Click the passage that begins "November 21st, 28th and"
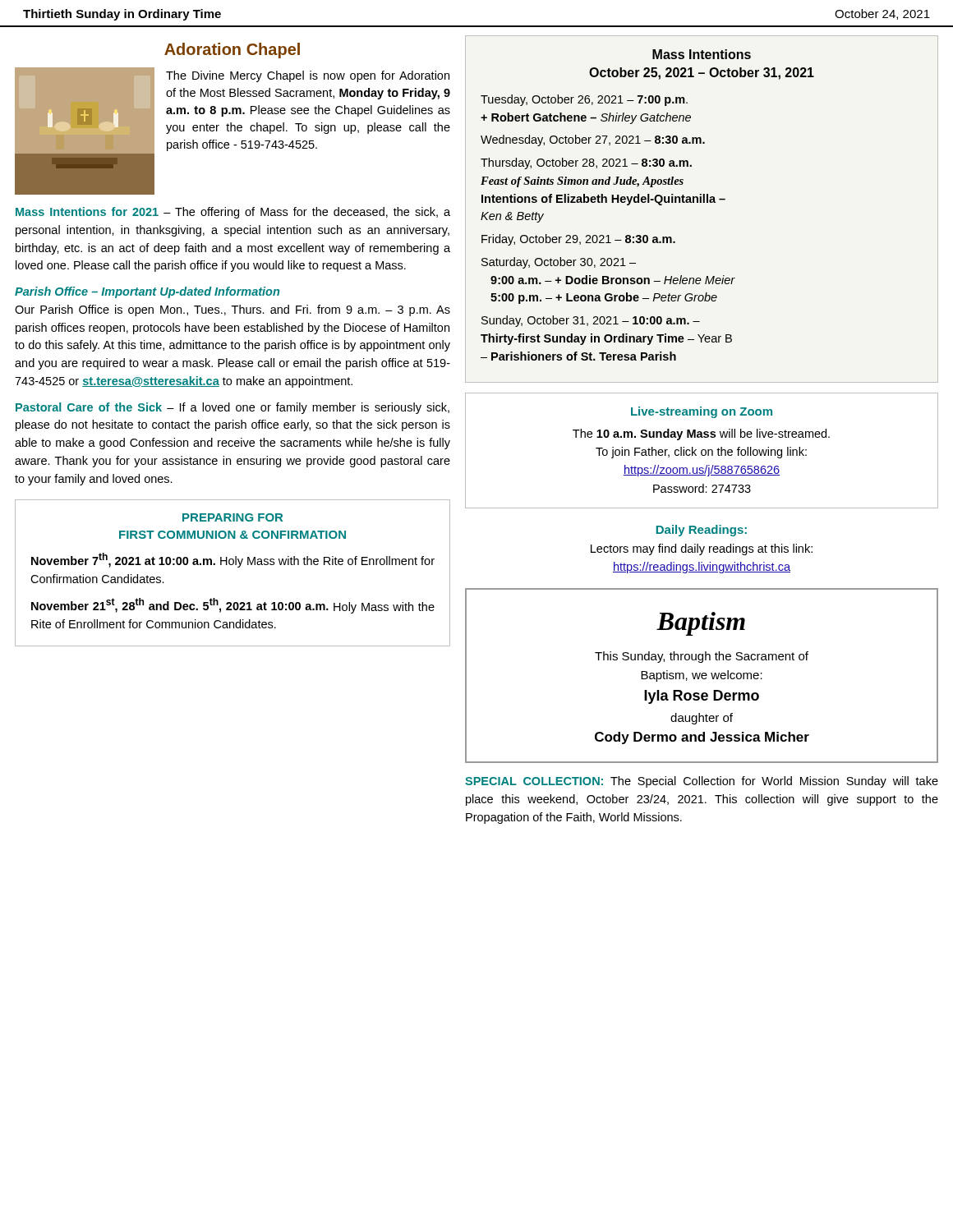953x1232 pixels. click(x=232, y=614)
